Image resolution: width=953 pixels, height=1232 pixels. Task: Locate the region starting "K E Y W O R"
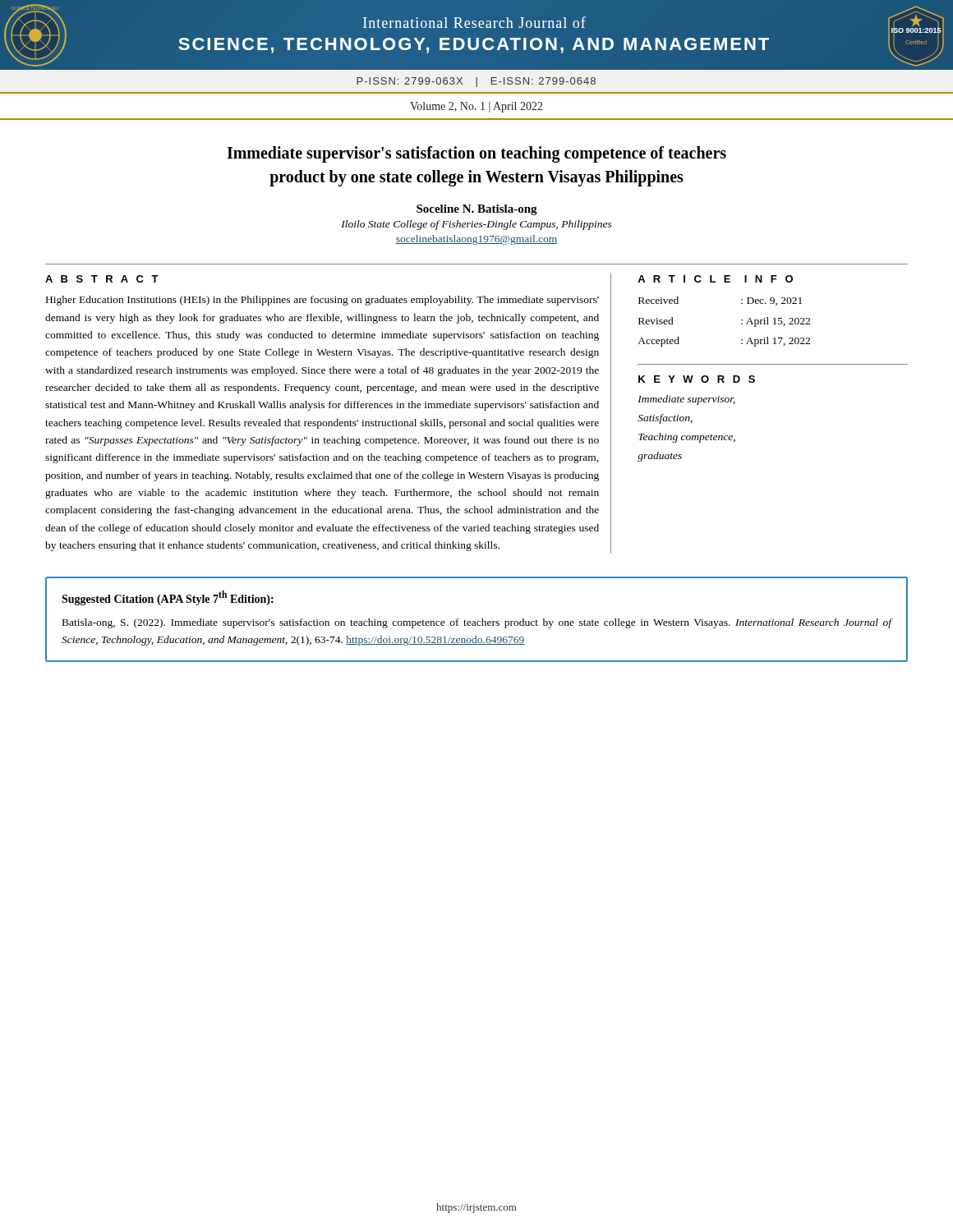pyautogui.click(x=698, y=379)
